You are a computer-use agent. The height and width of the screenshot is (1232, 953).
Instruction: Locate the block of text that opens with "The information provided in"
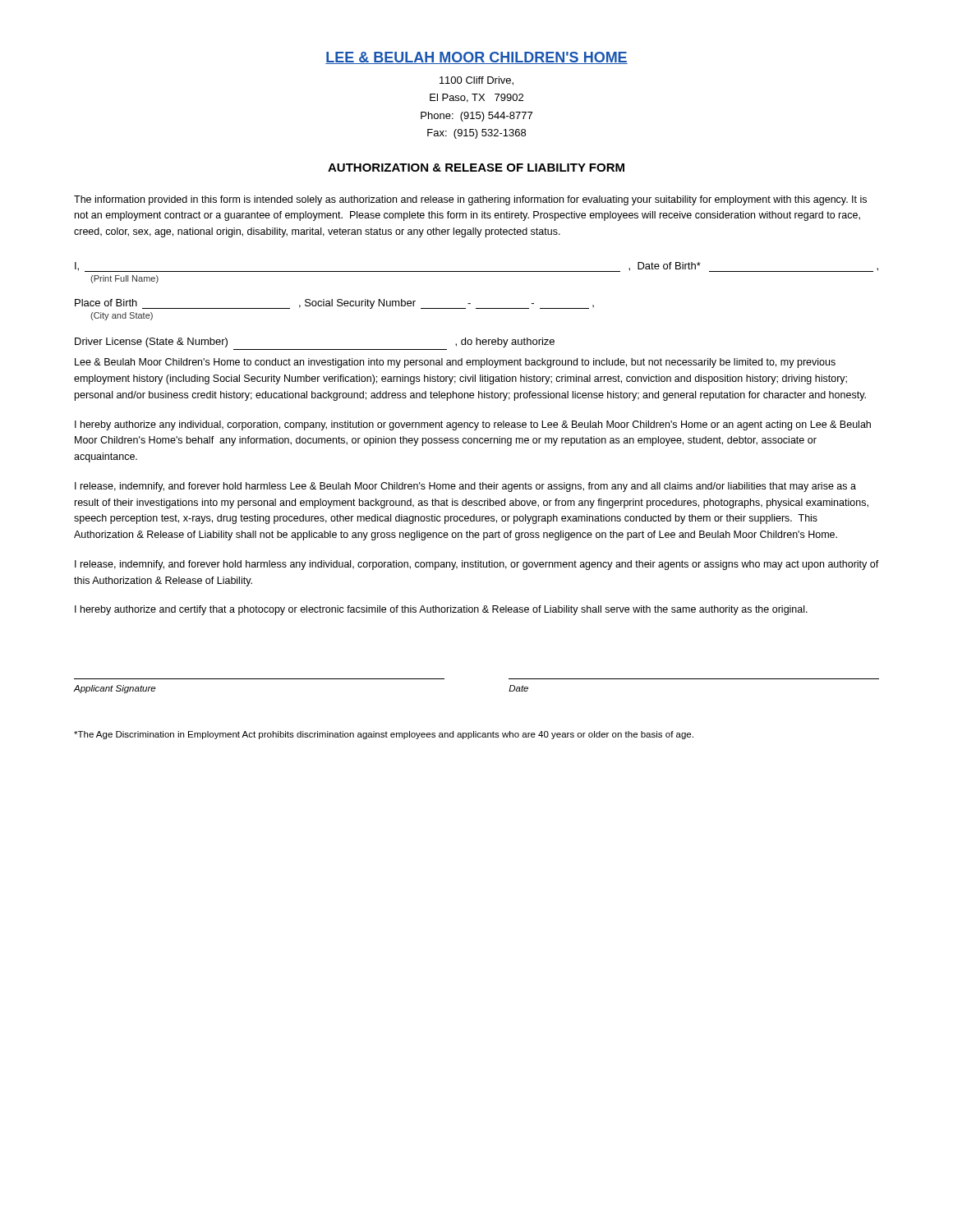pos(471,215)
